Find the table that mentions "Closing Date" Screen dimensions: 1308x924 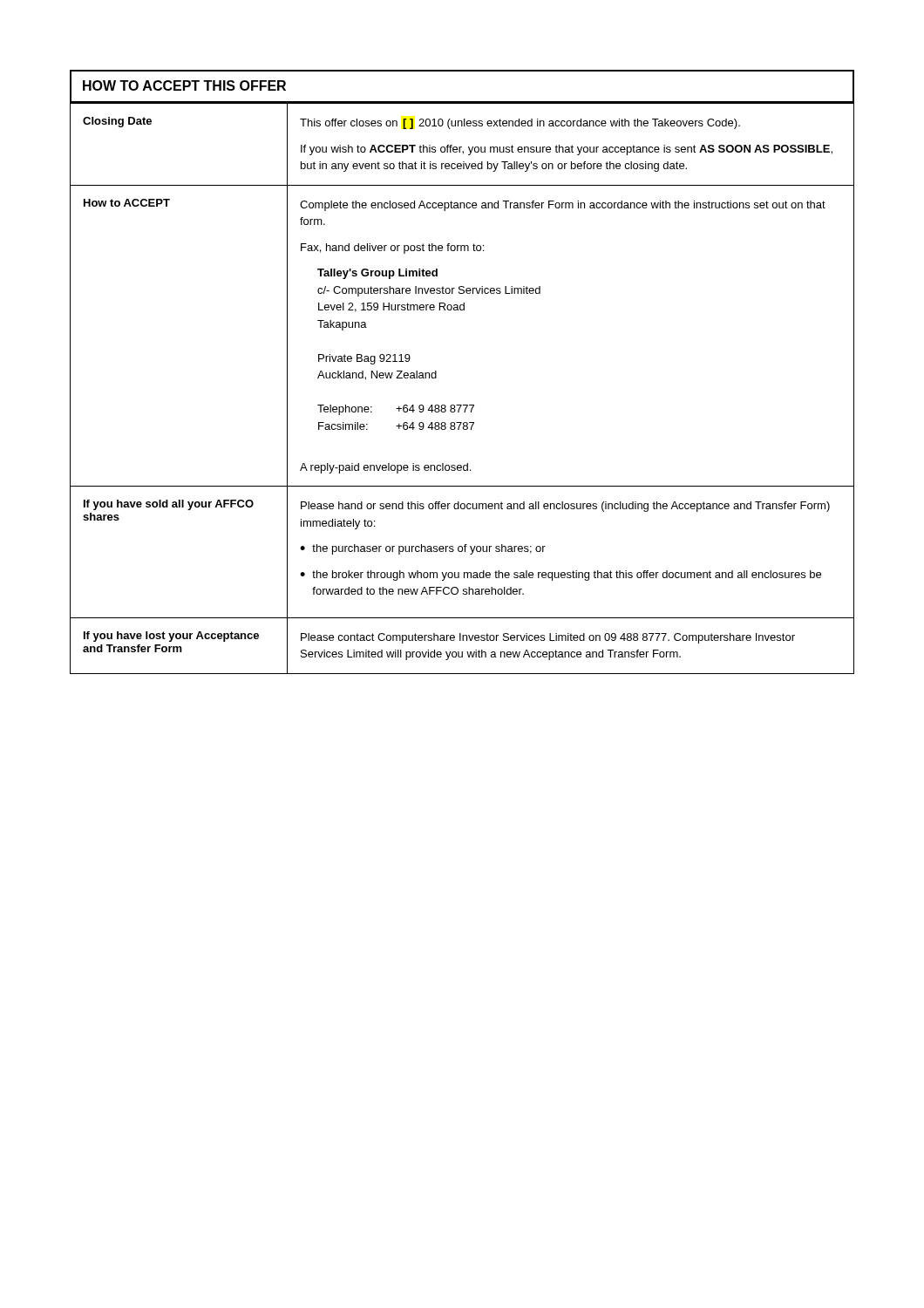coord(462,388)
